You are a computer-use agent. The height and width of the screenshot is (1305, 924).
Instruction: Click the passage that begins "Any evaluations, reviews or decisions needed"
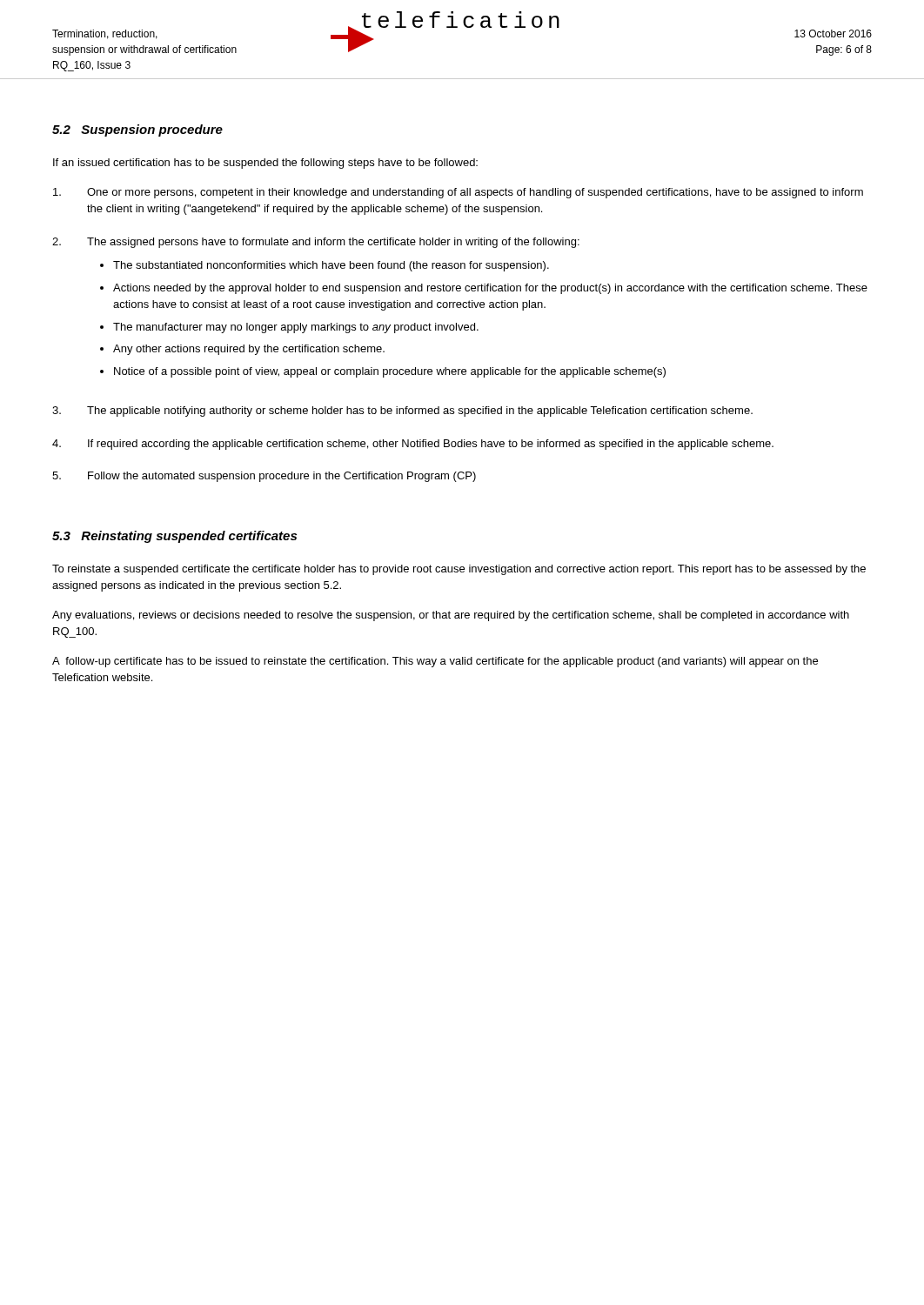[x=451, y=623]
